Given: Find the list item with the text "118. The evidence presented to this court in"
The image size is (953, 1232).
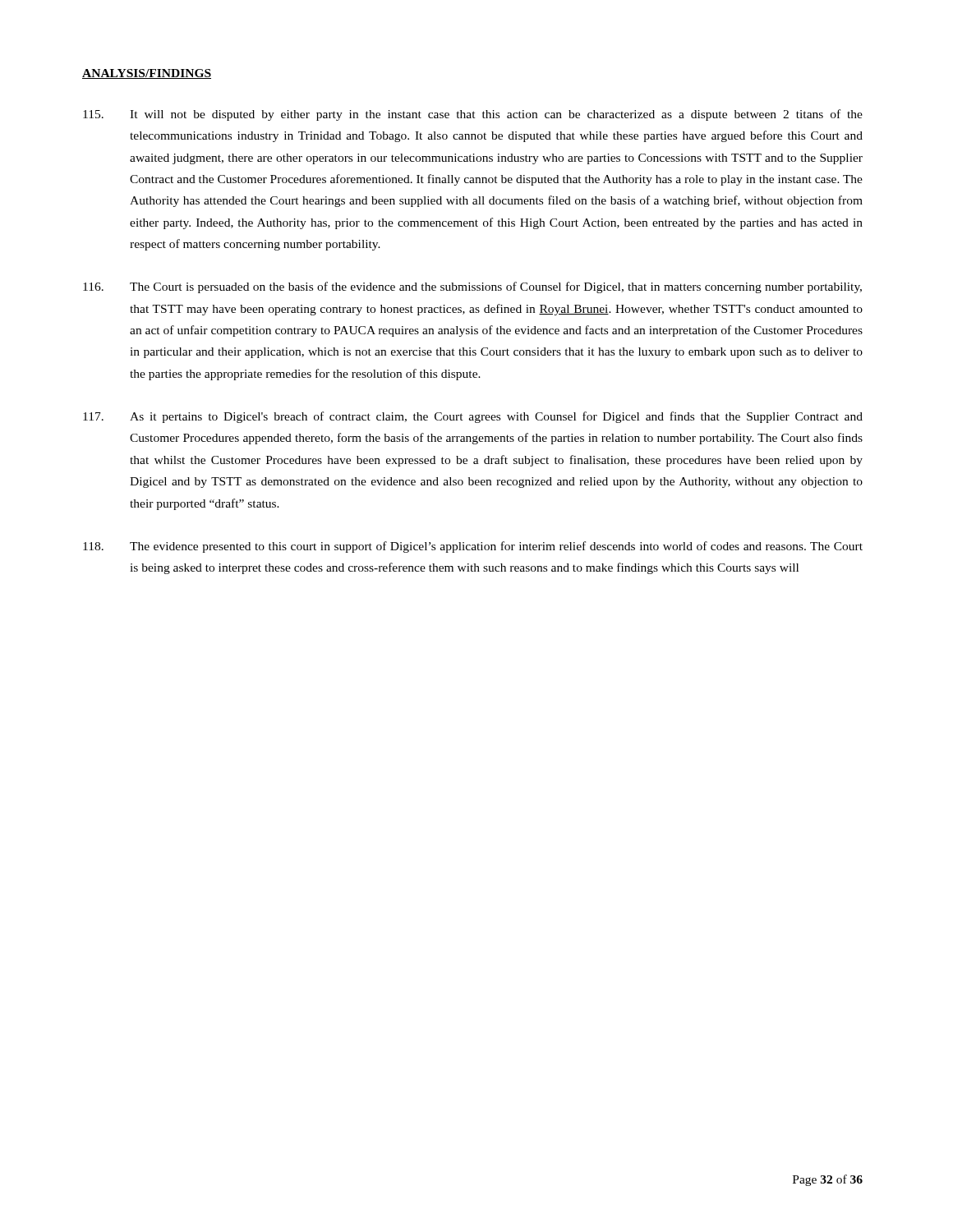Looking at the screenshot, I should point(472,557).
